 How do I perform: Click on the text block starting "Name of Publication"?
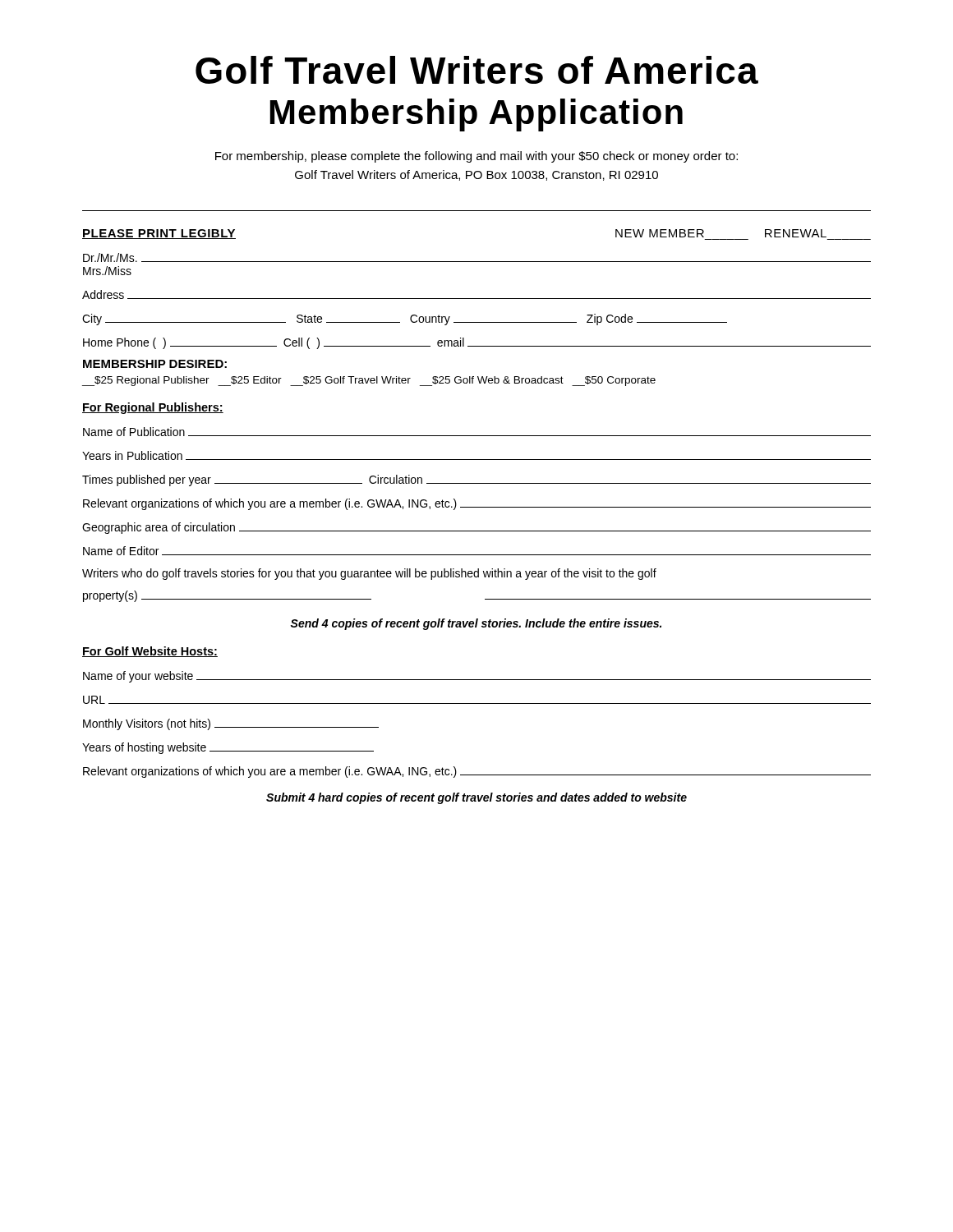coord(476,430)
